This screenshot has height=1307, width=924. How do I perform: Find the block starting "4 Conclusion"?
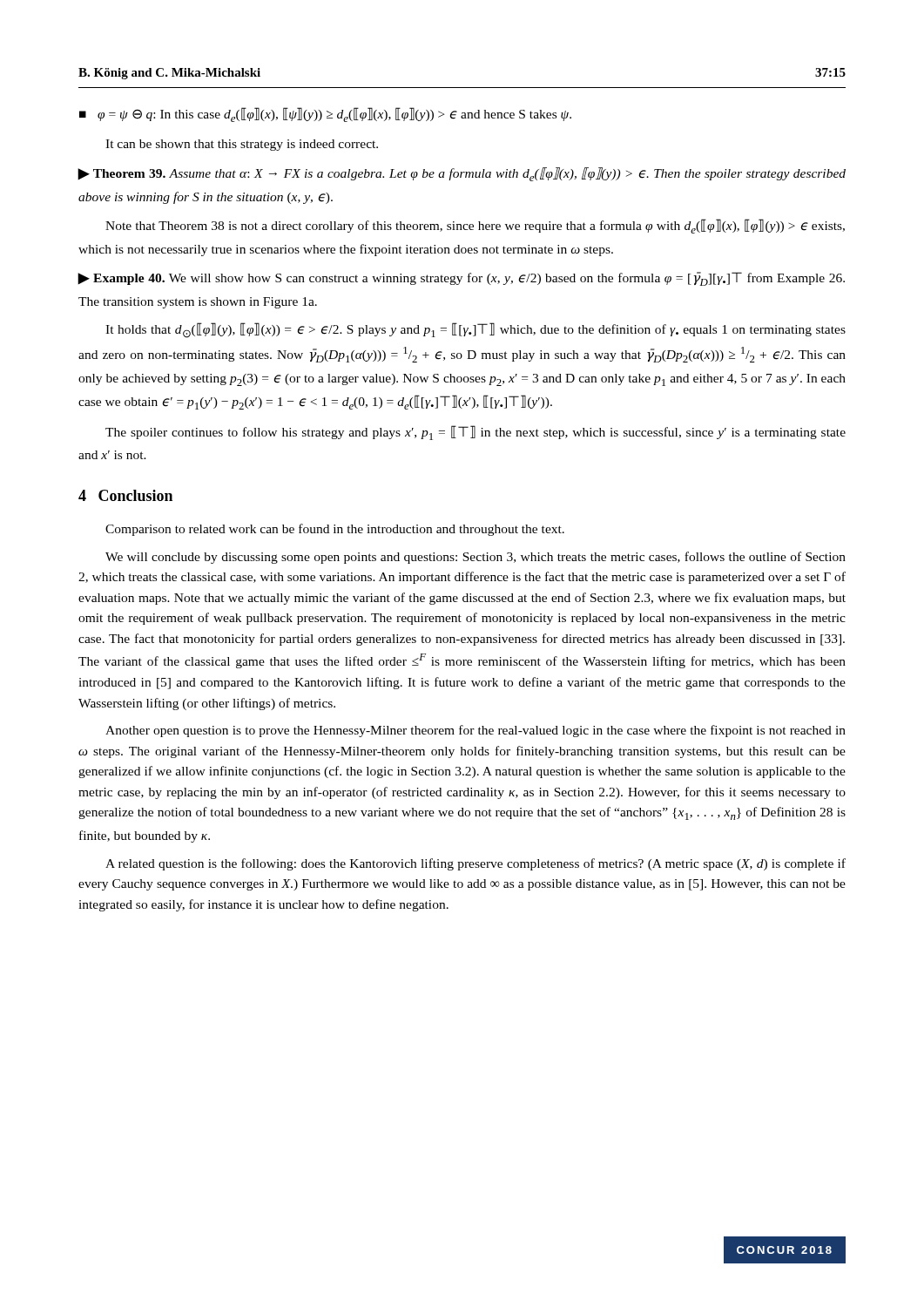(126, 496)
